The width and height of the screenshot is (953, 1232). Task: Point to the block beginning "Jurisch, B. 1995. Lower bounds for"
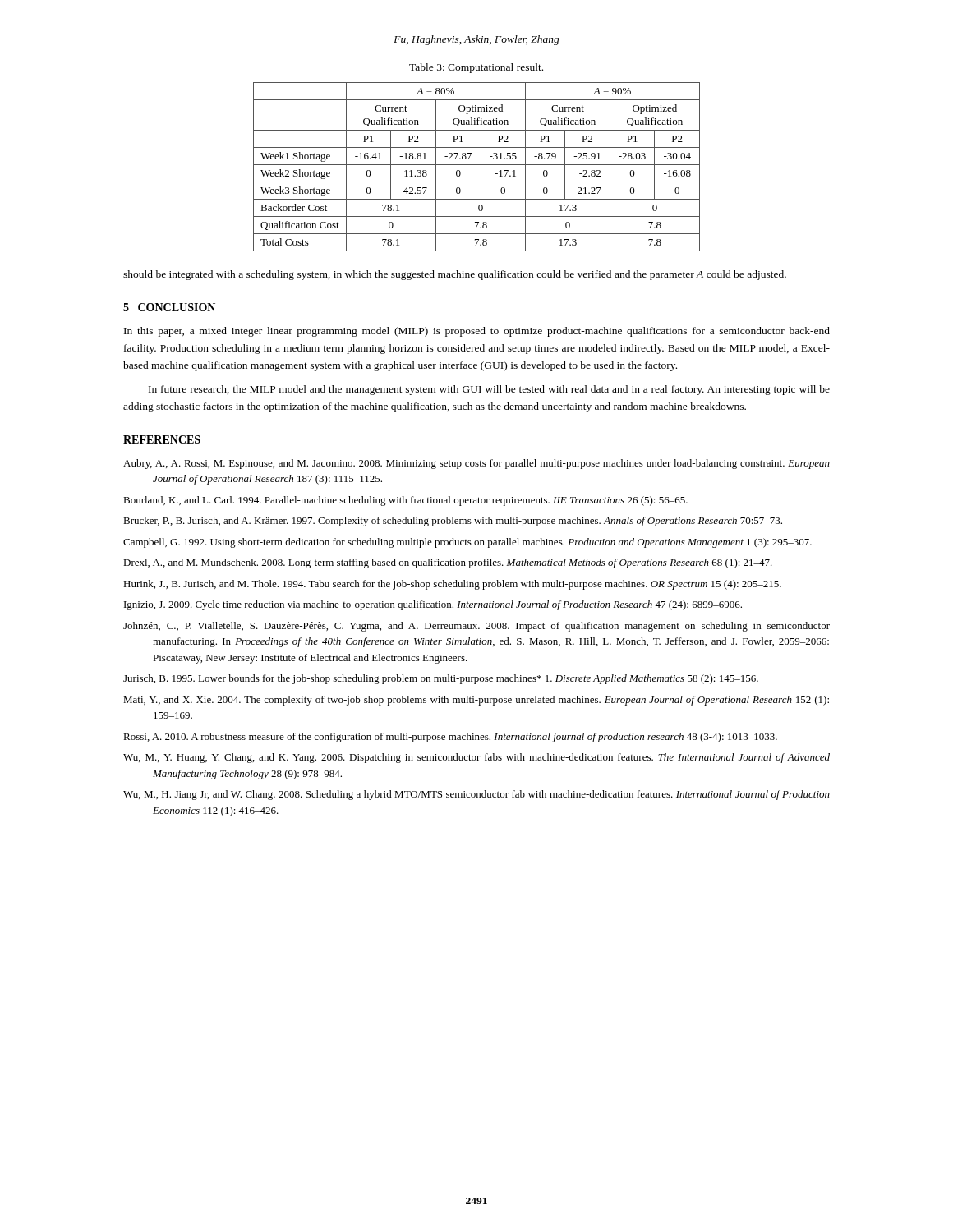pyautogui.click(x=441, y=678)
